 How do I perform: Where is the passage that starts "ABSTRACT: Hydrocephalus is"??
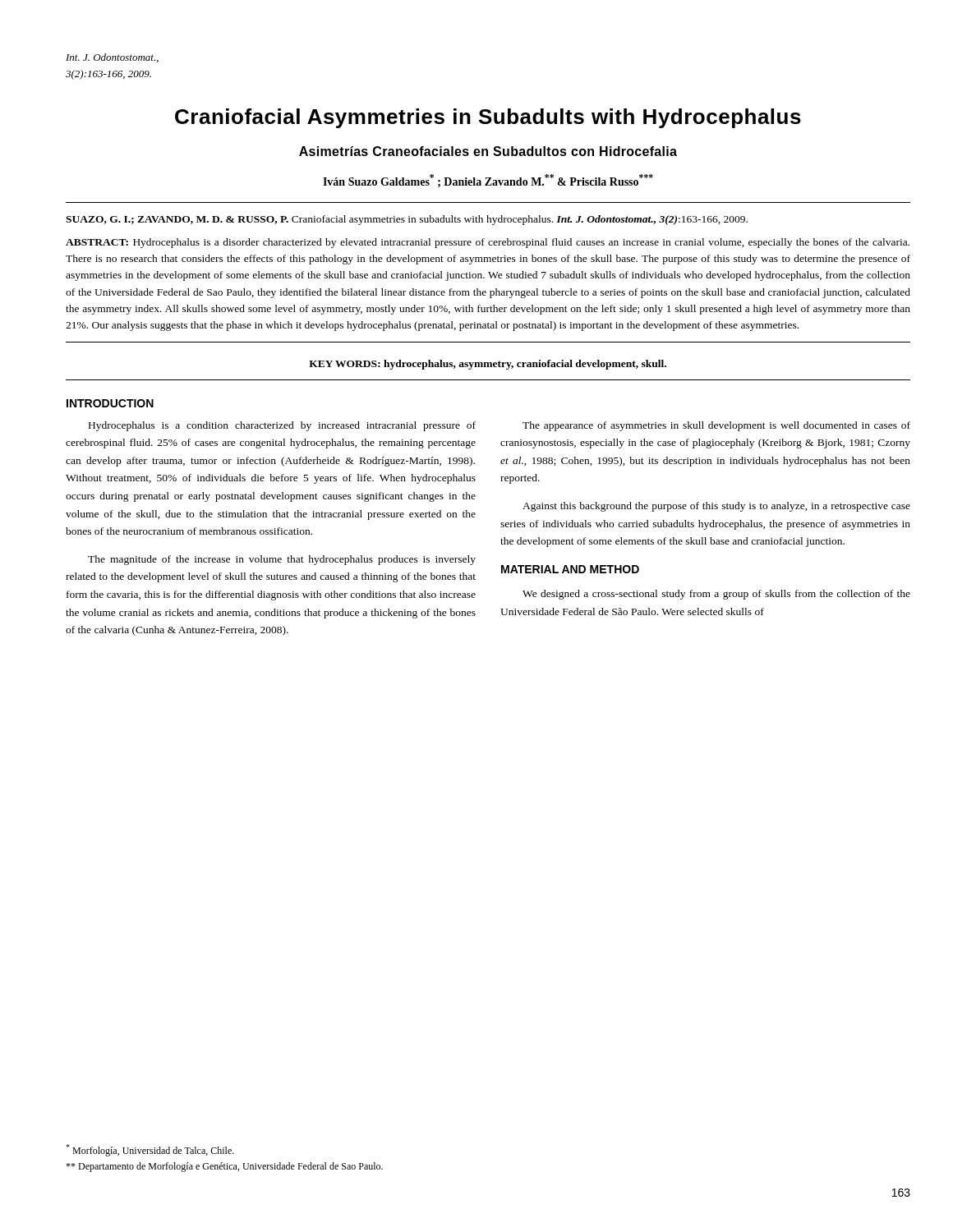click(488, 283)
